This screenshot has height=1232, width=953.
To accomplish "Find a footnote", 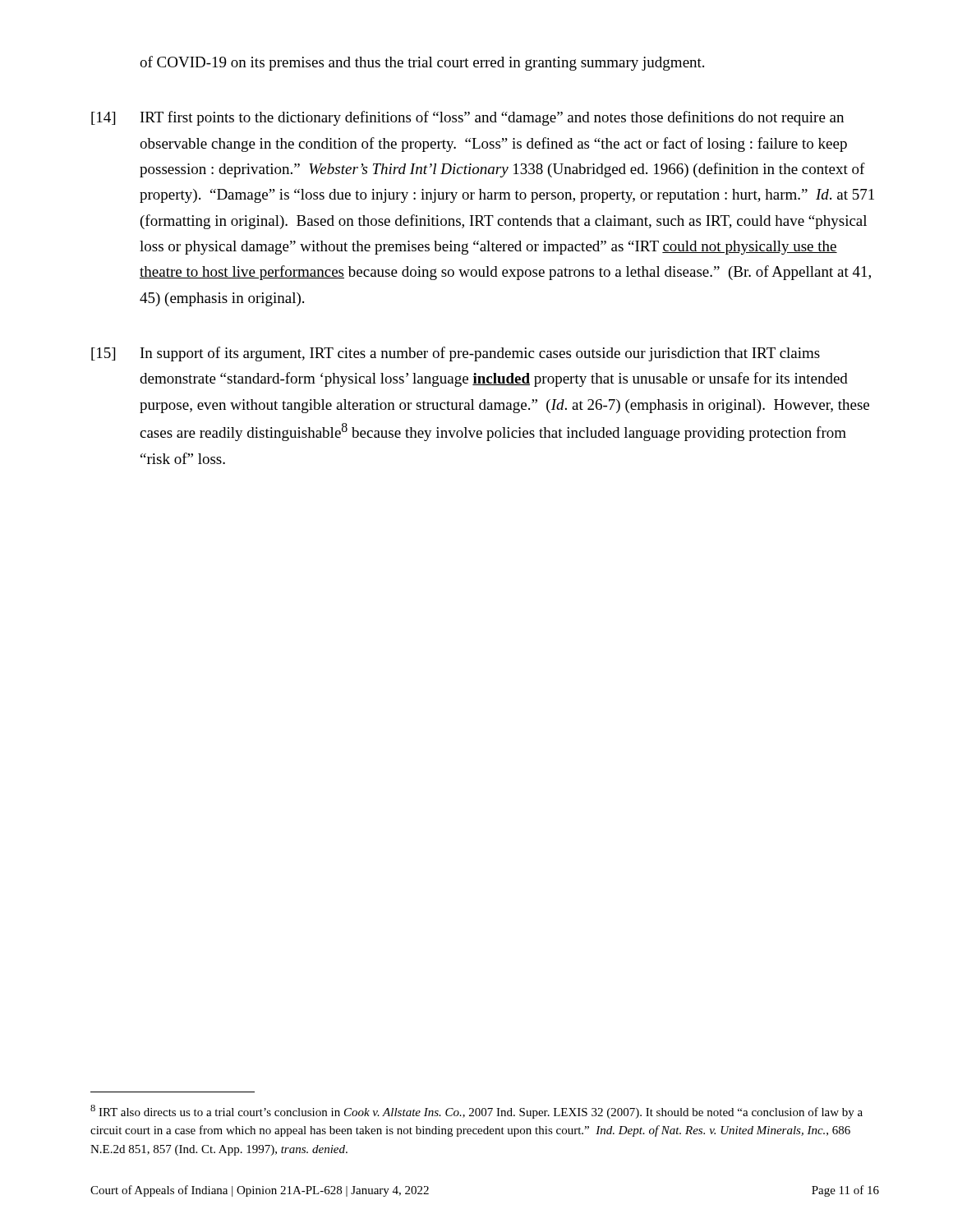I will tap(477, 1129).
